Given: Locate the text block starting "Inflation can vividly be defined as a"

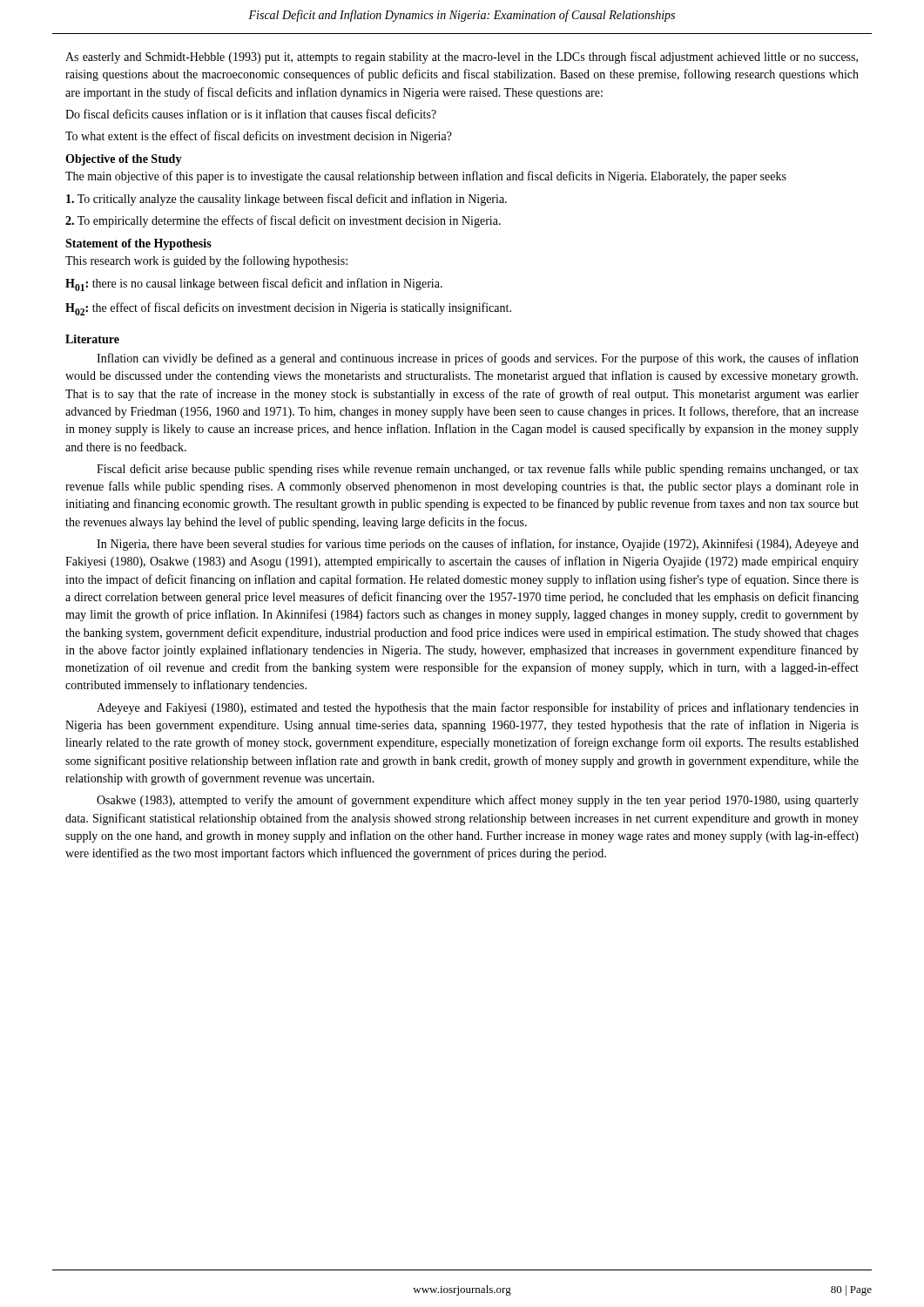Looking at the screenshot, I should tap(462, 403).
